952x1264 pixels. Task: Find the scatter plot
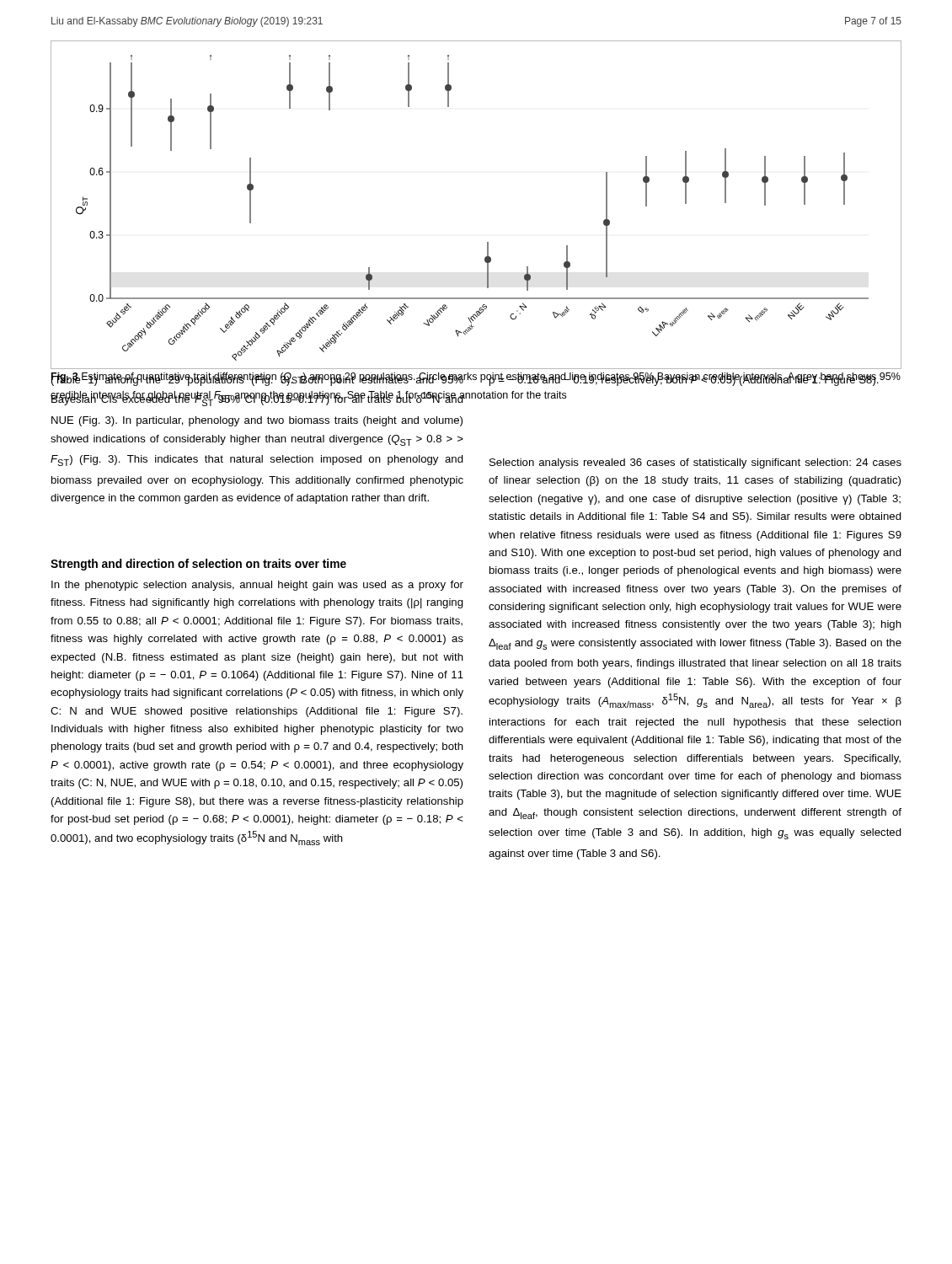[476, 205]
